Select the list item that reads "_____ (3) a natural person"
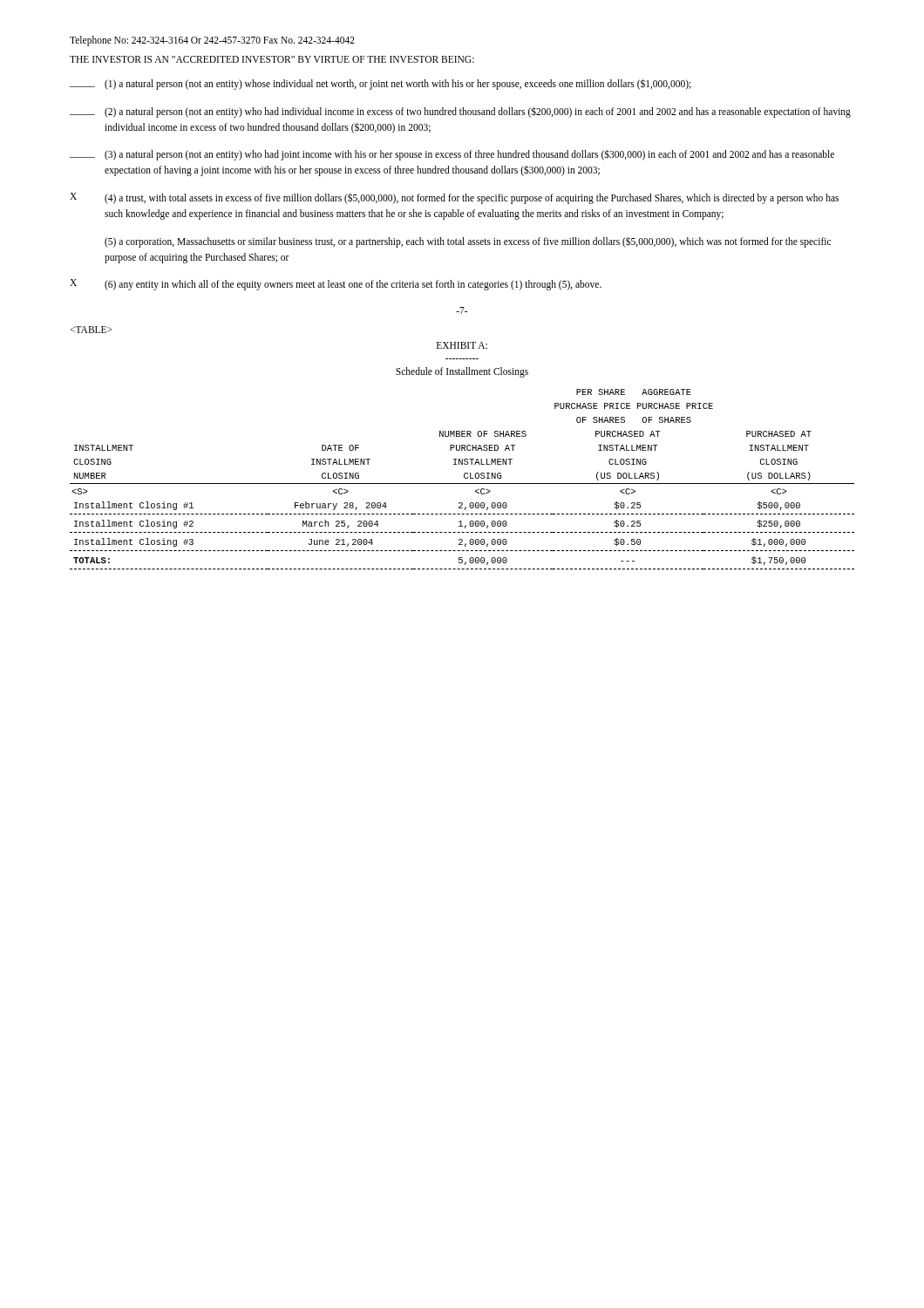Viewport: 924px width, 1308px height. pyautogui.click(x=462, y=163)
